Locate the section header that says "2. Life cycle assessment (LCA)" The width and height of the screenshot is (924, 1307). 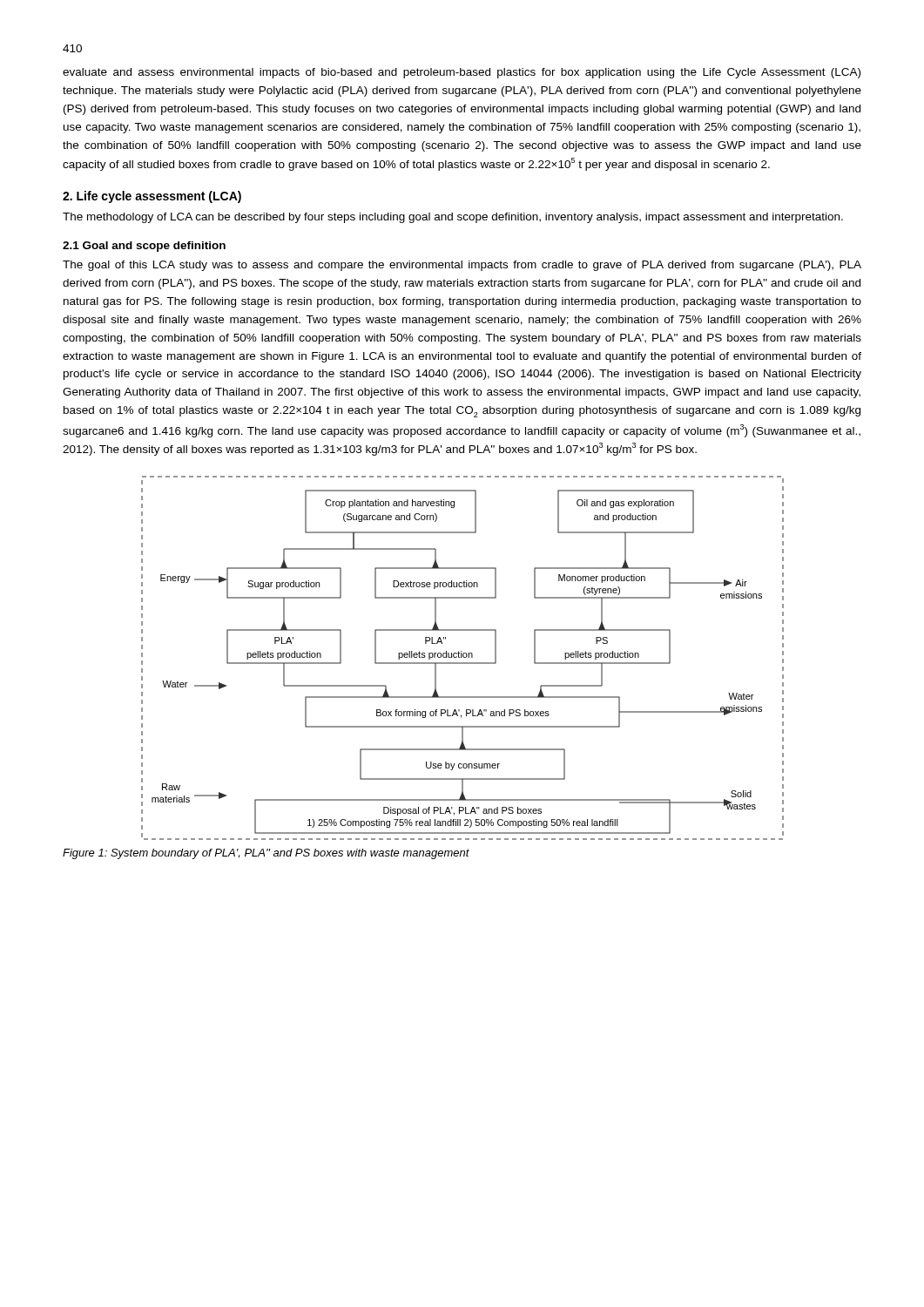pyautogui.click(x=152, y=196)
